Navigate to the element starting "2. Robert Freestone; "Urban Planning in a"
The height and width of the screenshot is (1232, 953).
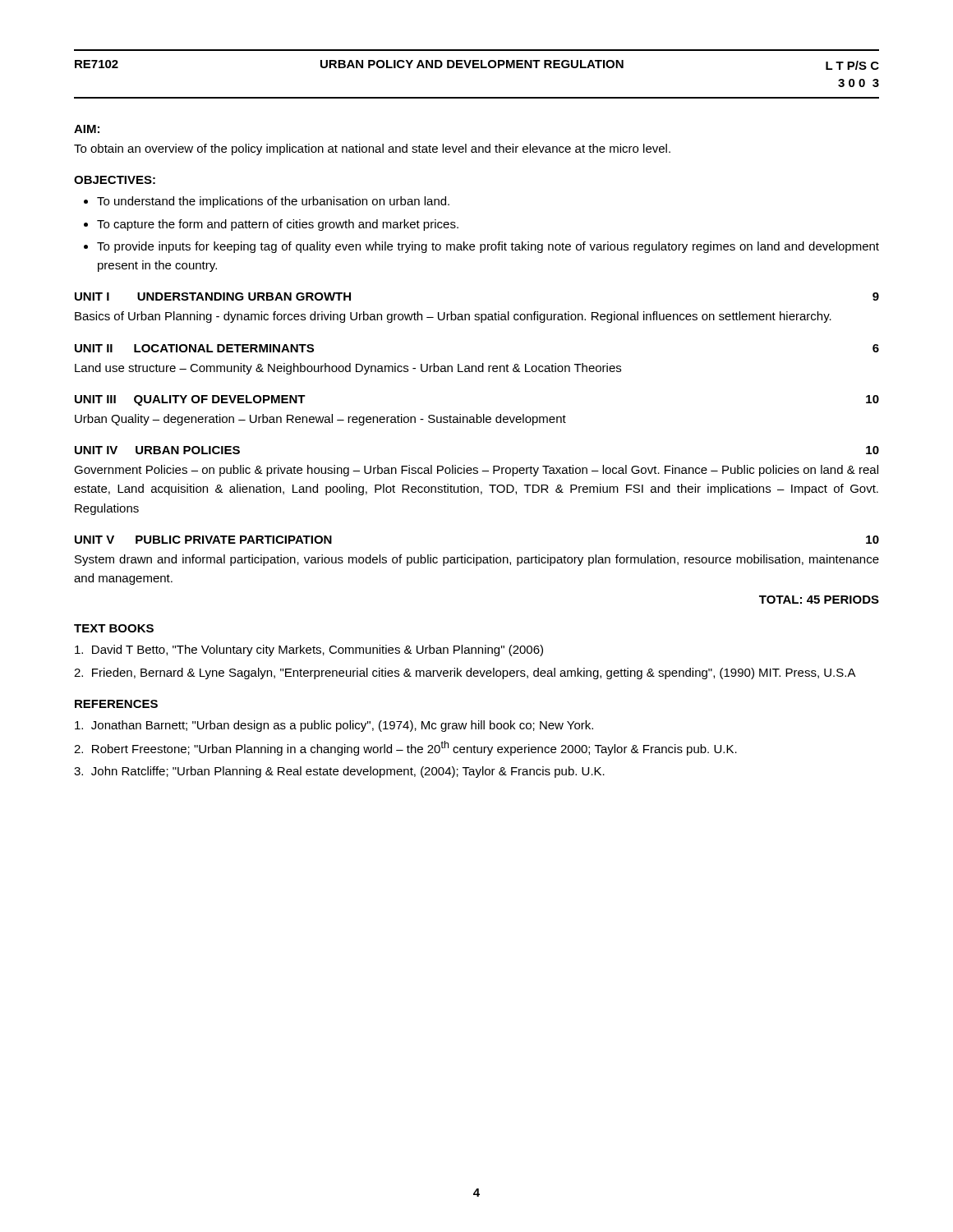pyautogui.click(x=406, y=747)
